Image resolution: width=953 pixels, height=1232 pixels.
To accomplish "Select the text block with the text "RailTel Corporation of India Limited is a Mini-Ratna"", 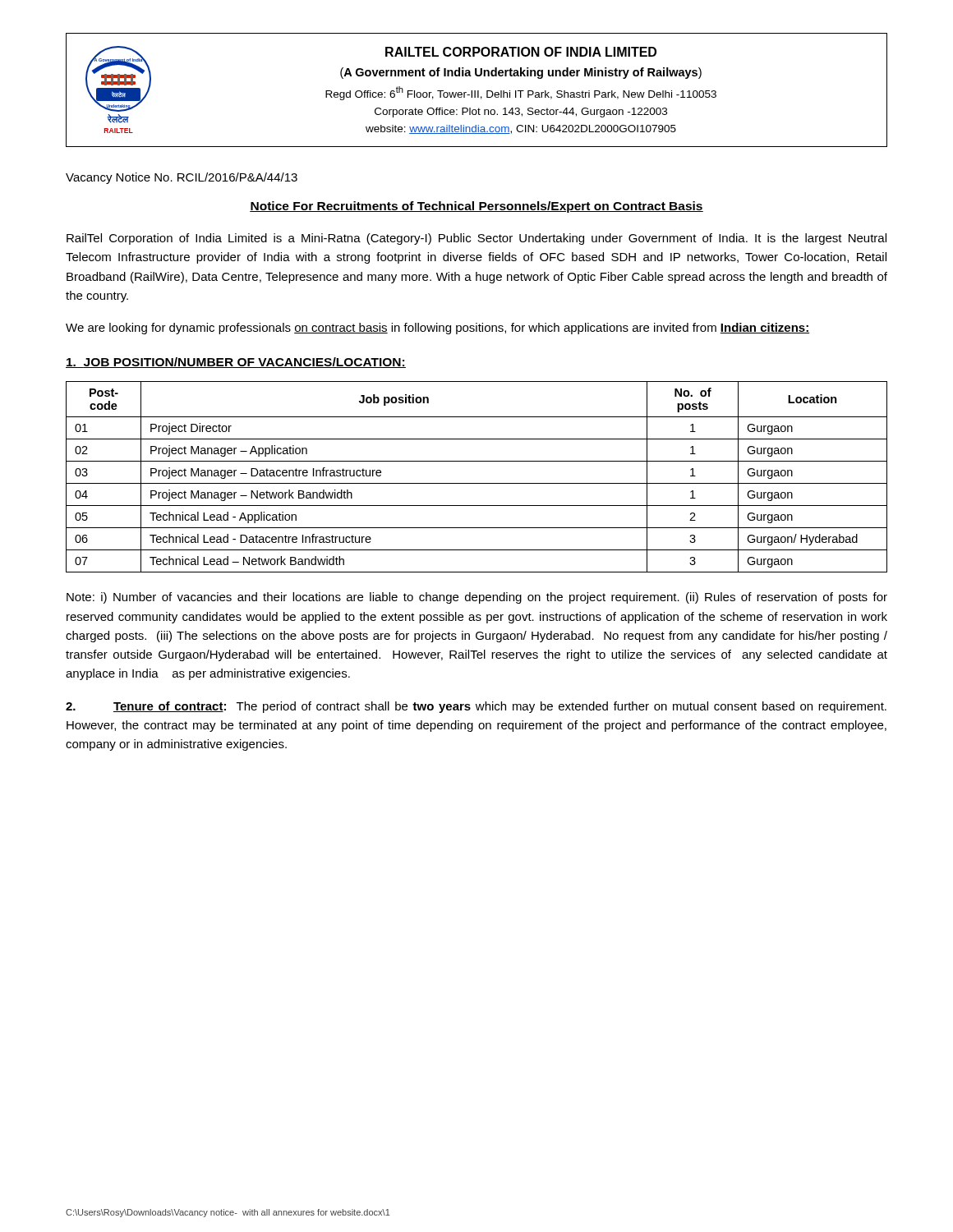I will pos(476,266).
